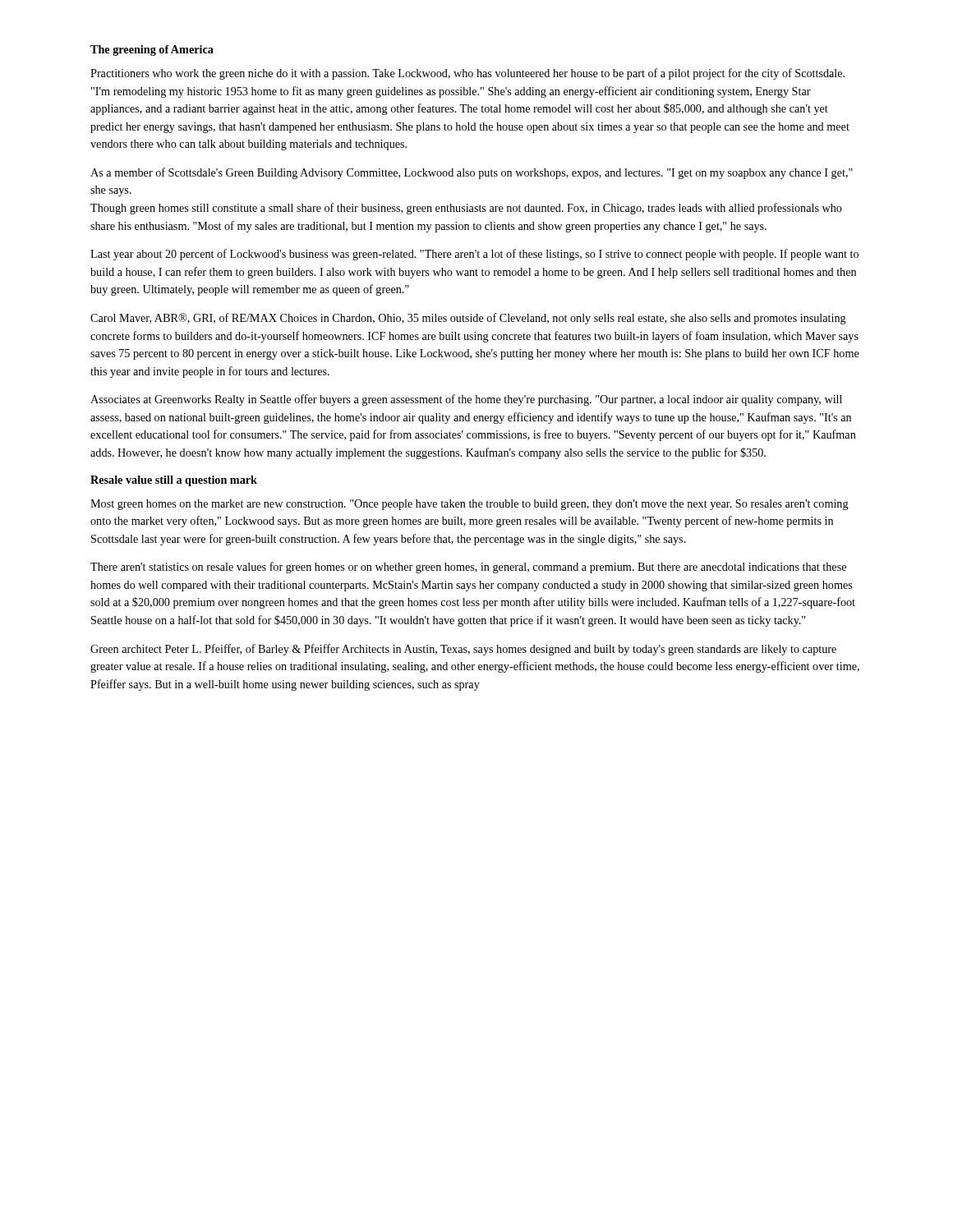Click on the text block that says "There aren't statistics"
The width and height of the screenshot is (953, 1232).
click(473, 594)
